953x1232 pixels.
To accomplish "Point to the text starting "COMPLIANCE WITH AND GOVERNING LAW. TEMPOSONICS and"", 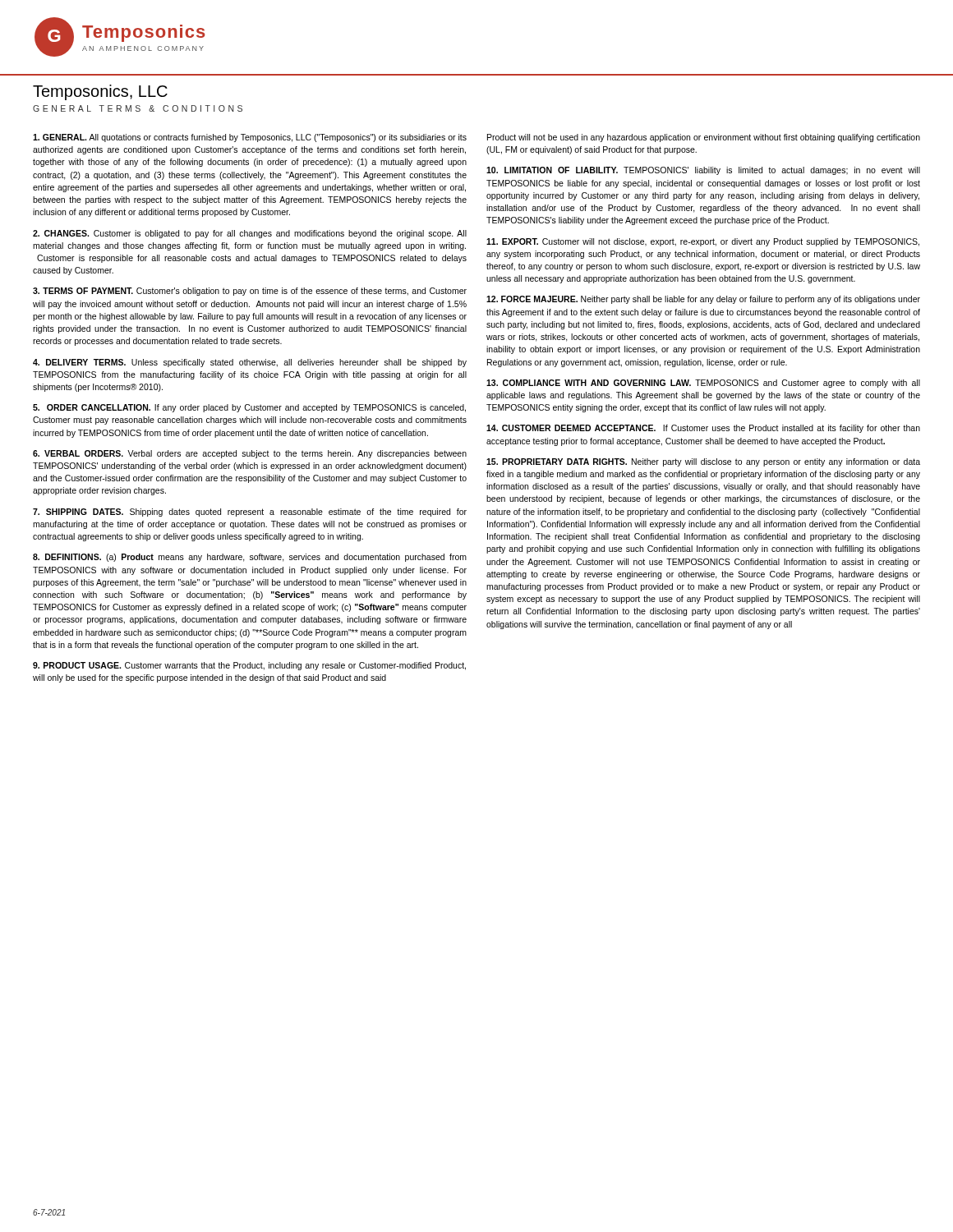I will [x=703, y=395].
